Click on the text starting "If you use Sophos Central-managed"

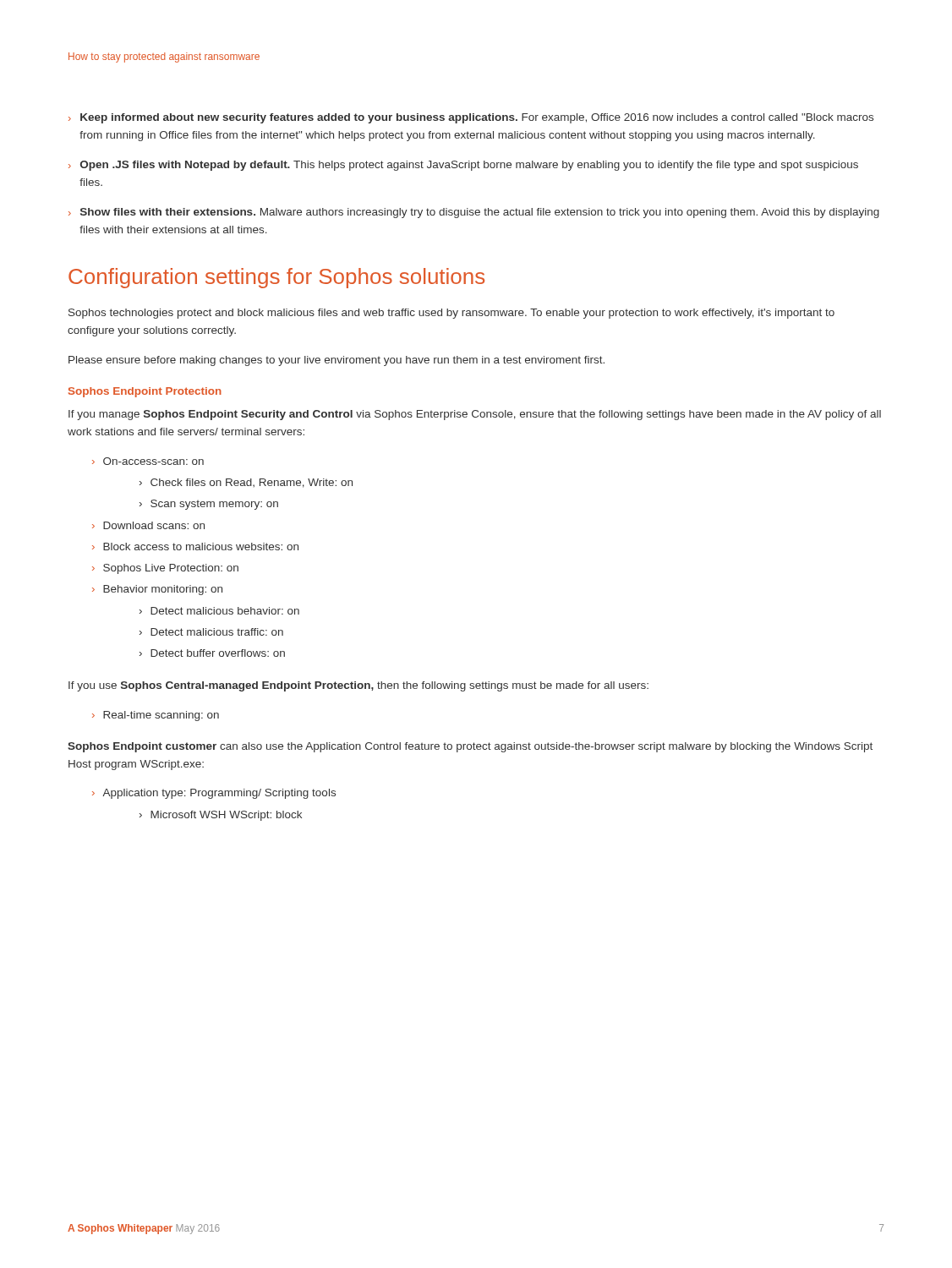pos(358,685)
